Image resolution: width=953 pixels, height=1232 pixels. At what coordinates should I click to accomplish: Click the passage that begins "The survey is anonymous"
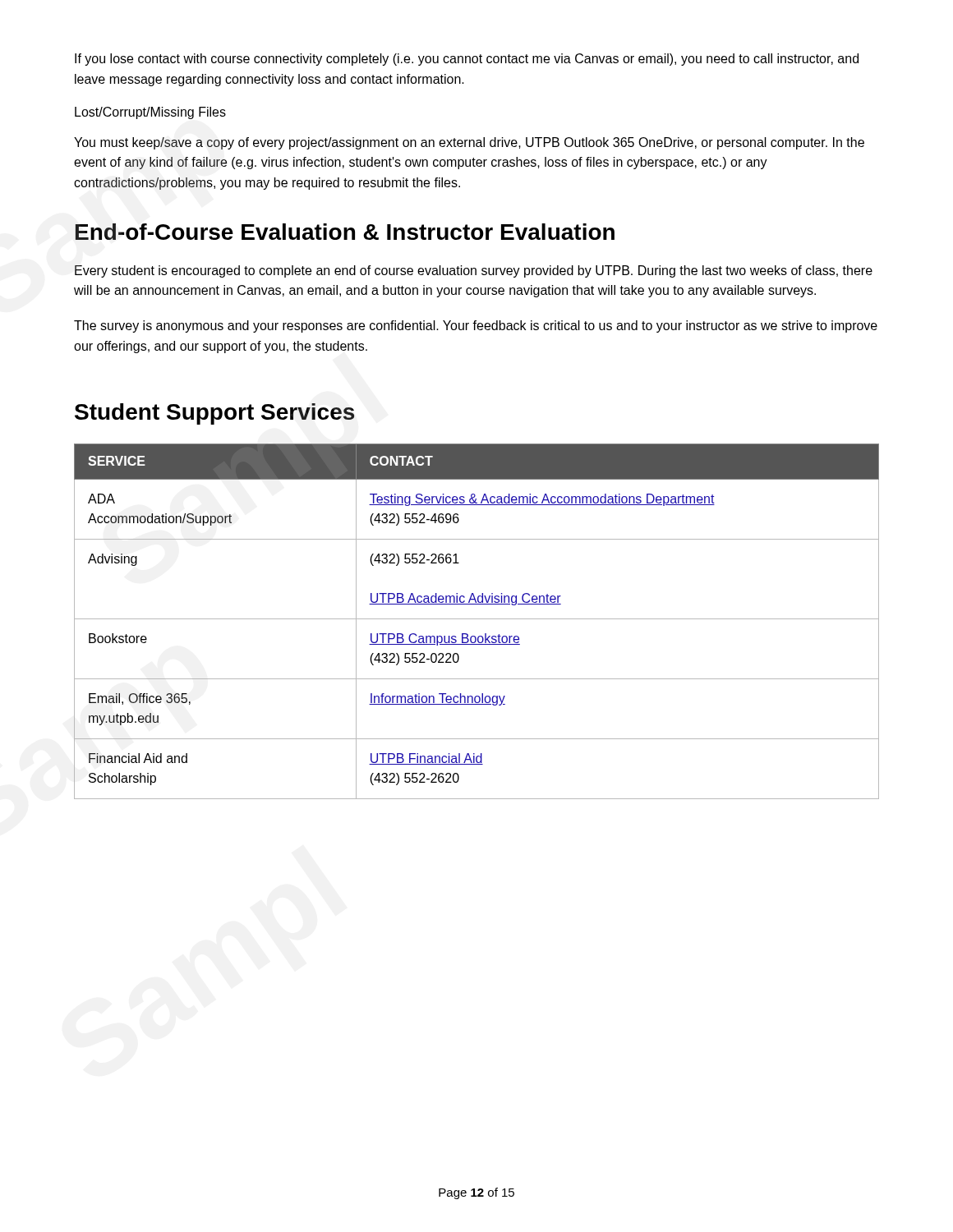point(476,336)
